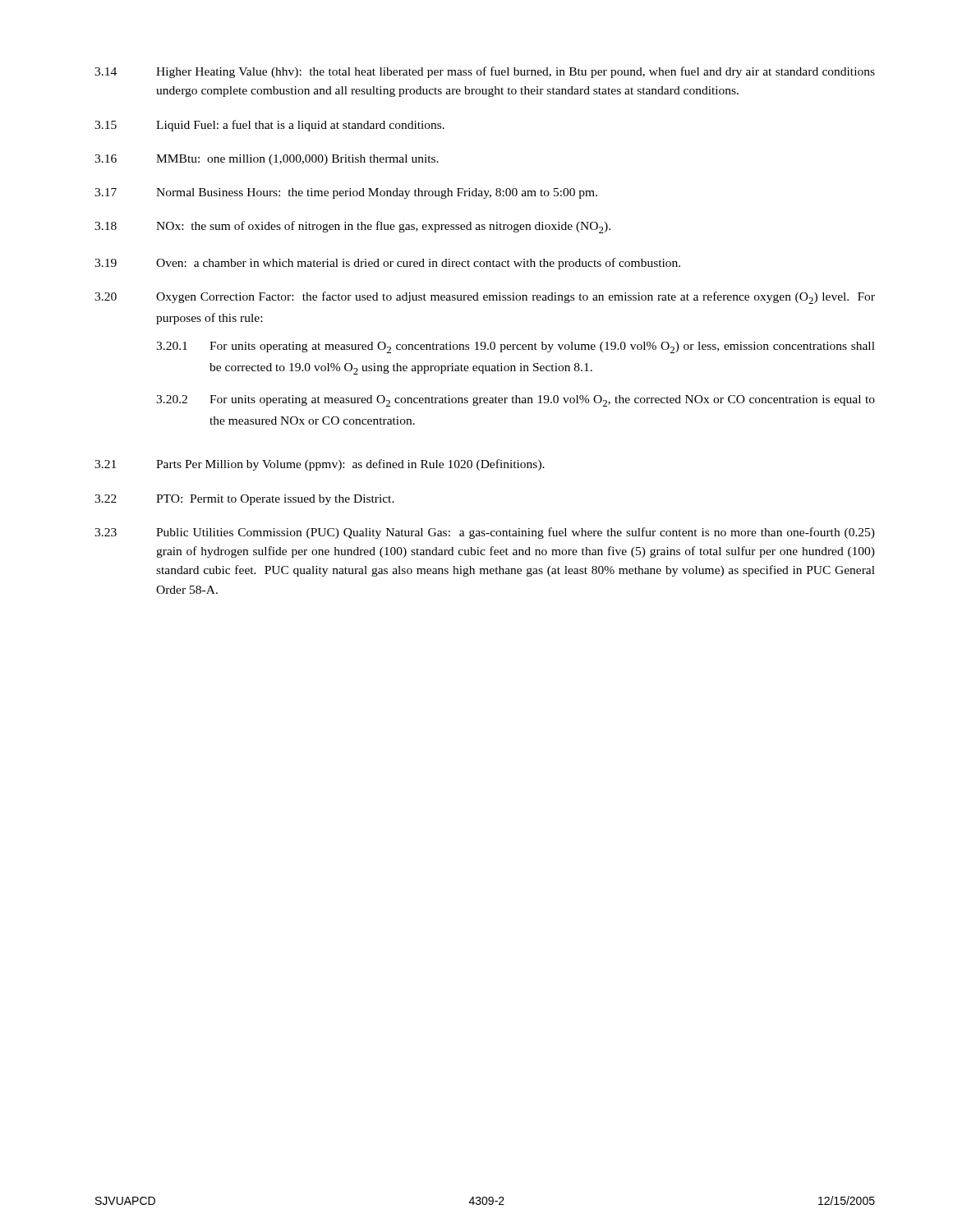Select the list item with the text "3.19 Oven: a chamber"
The width and height of the screenshot is (953, 1232).
[x=485, y=262]
